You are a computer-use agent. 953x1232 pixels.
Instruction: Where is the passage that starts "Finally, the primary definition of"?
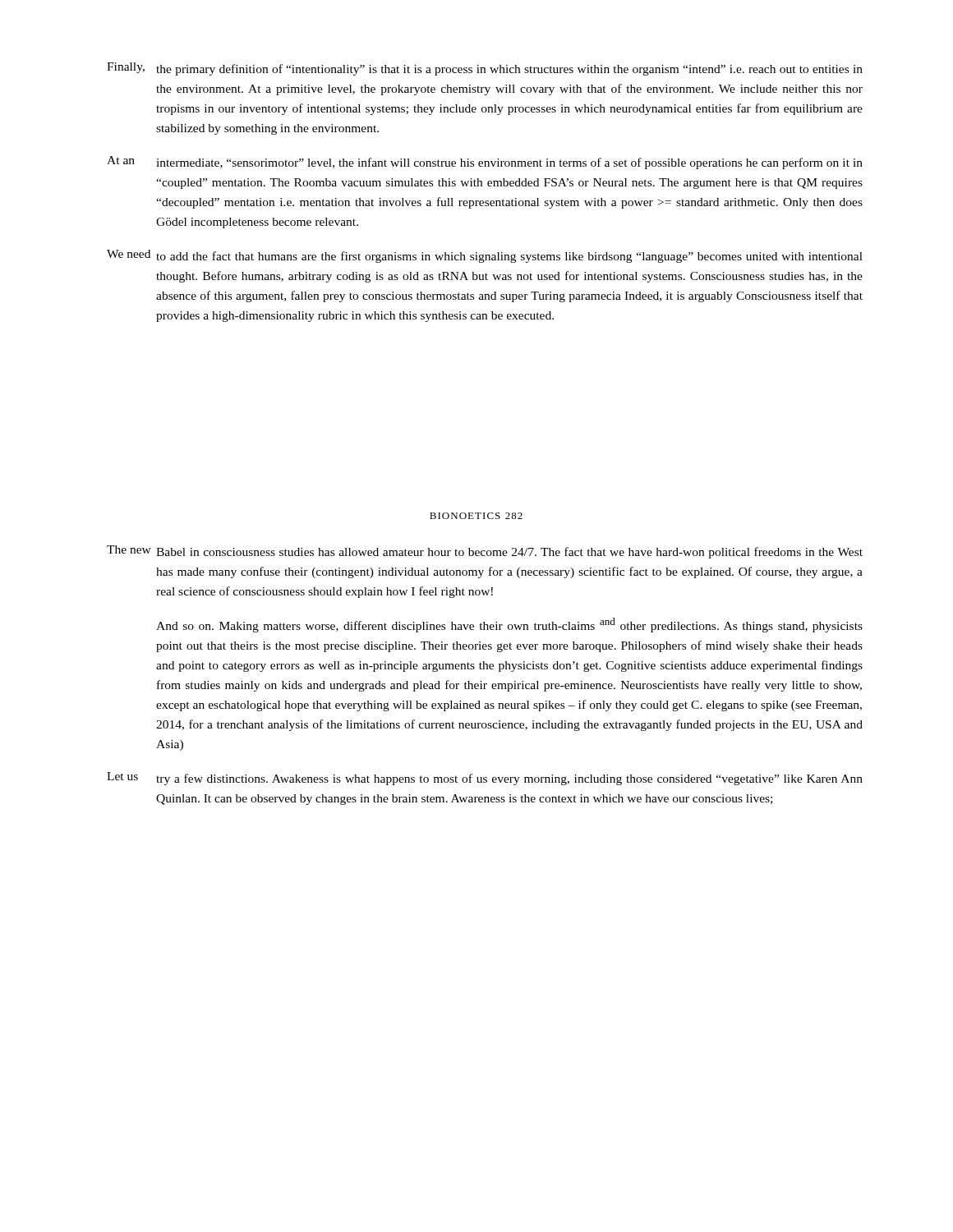tap(485, 99)
